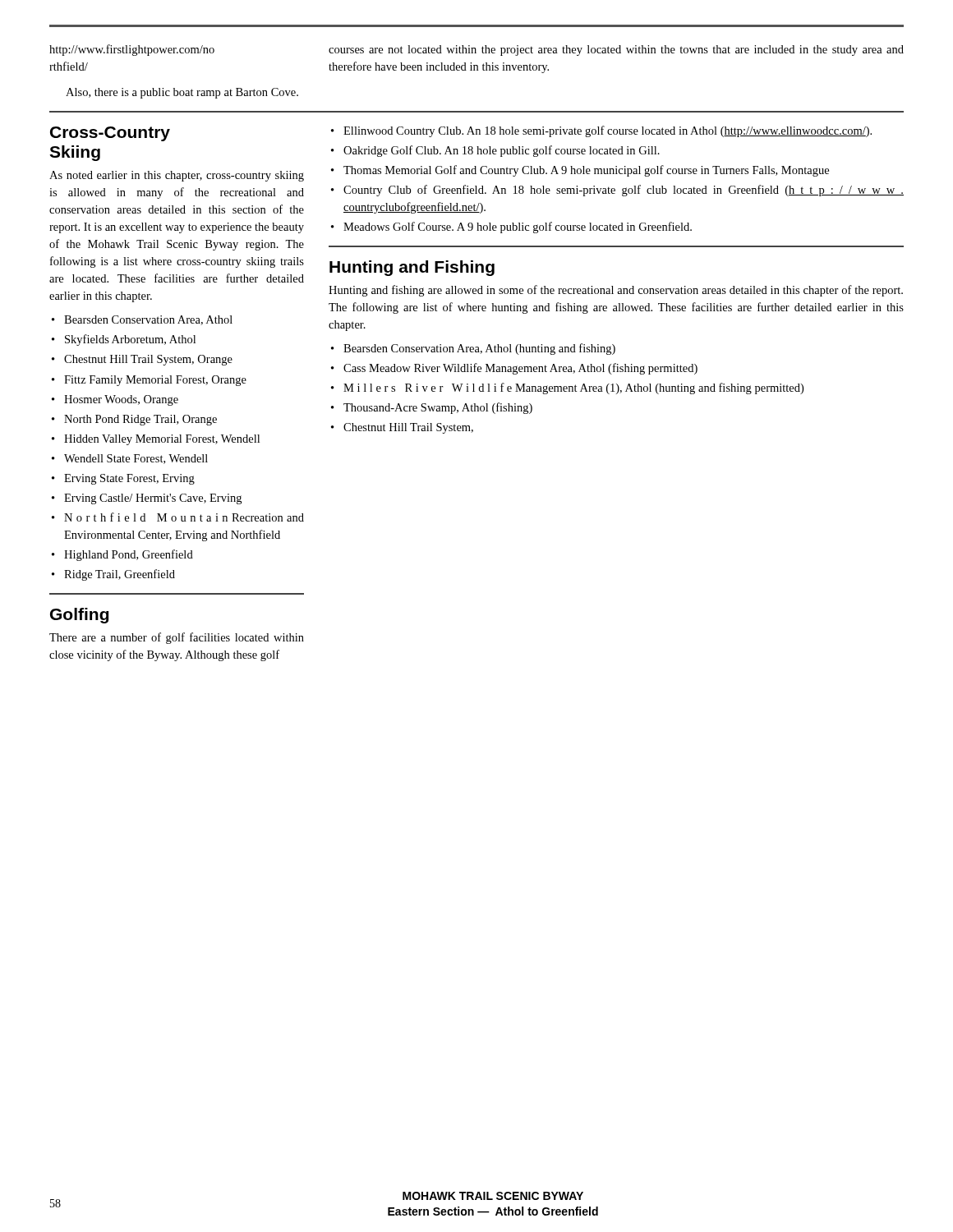Click the passage that begins "Country Club of Greenfield. An 18 hole semi-private"
Screen dimensions: 1232x953
click(x=624, y=198)
